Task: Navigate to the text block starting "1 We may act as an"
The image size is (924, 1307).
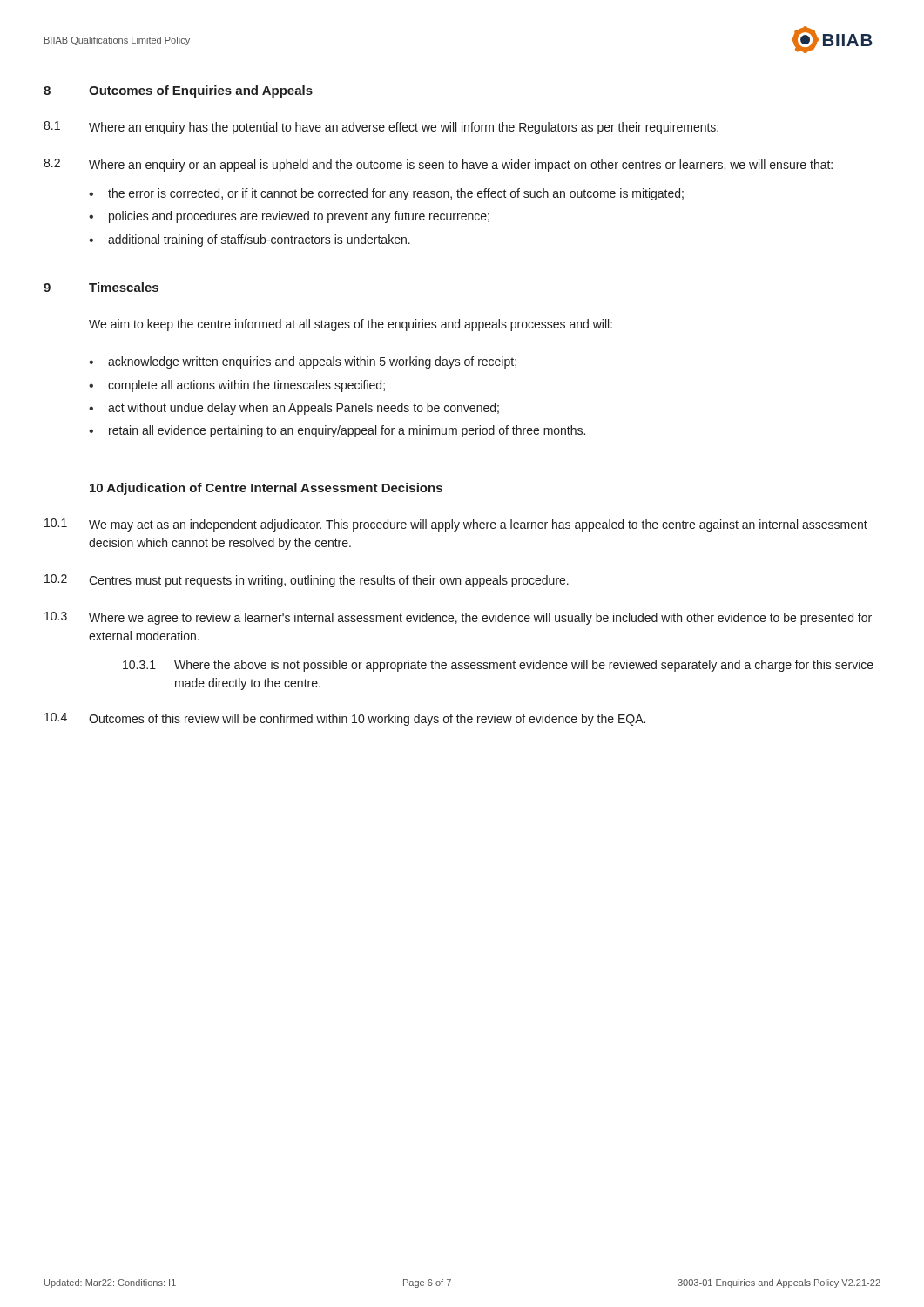Action: click(462, 534)
